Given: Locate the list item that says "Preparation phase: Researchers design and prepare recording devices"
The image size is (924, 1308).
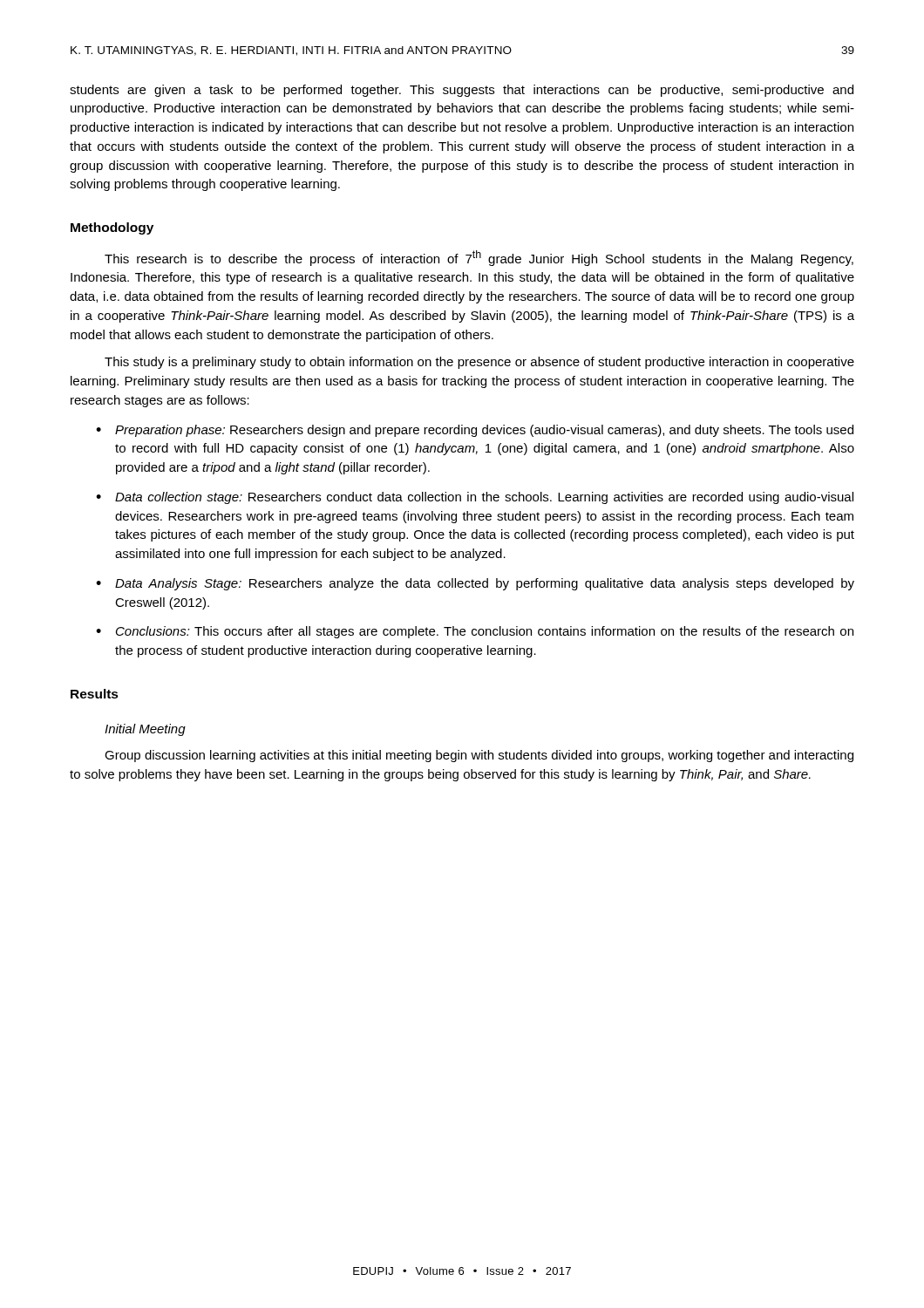Looking at the screenshot, I should (485, 448).
